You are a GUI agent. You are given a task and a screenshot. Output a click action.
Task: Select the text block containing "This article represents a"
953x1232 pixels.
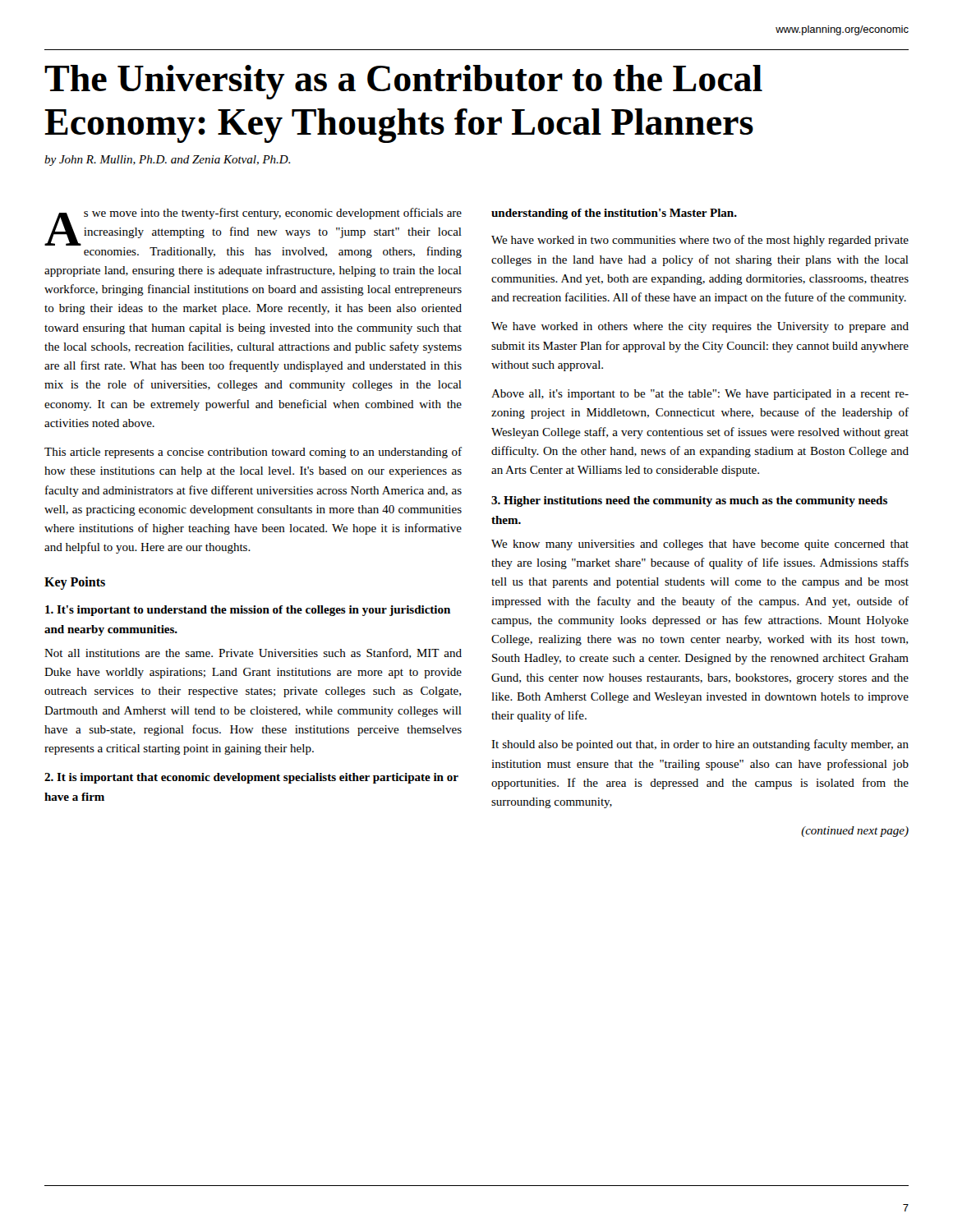(253, 499)
